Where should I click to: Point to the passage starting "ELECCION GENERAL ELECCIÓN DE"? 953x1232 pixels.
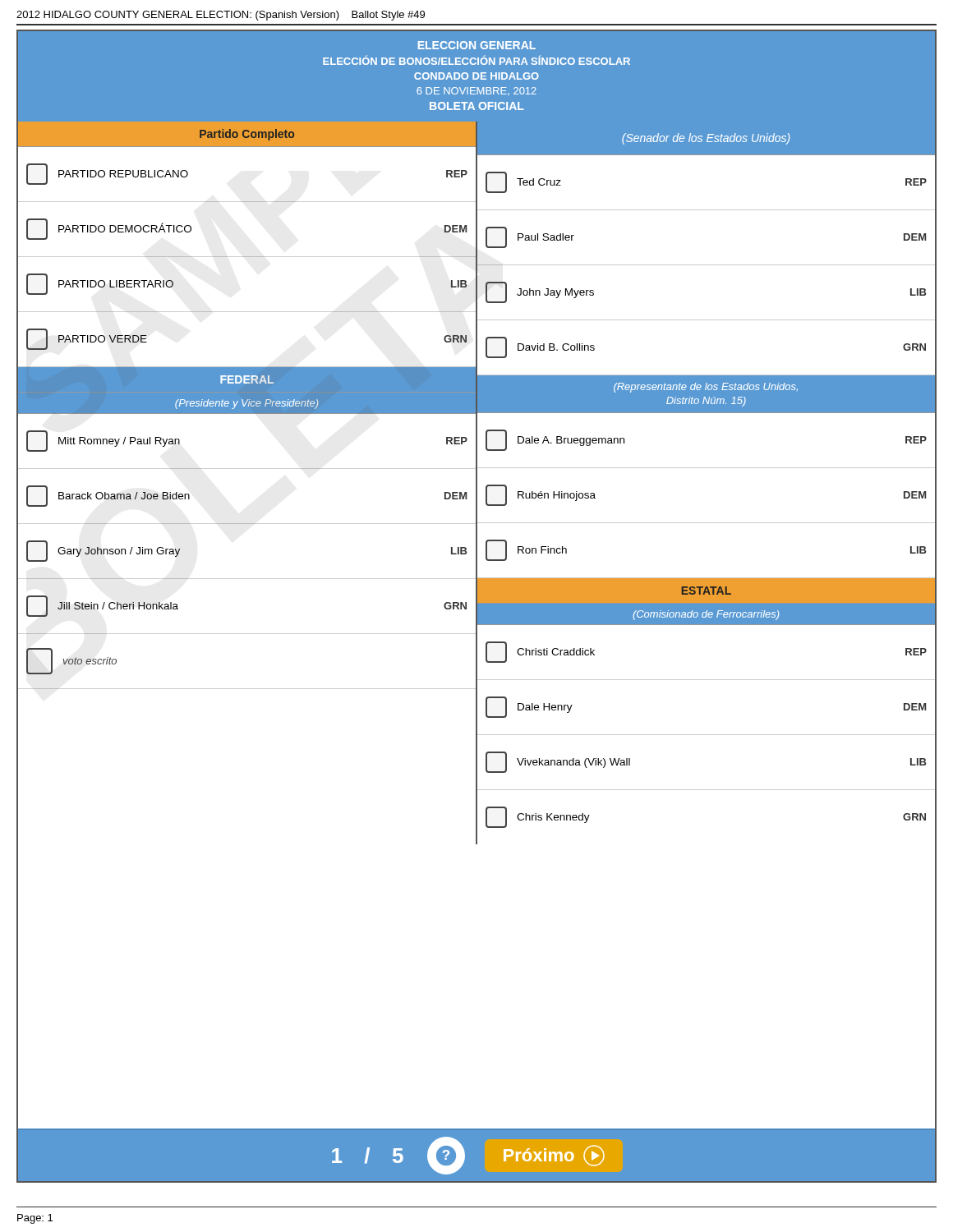[x=476, y=76]
